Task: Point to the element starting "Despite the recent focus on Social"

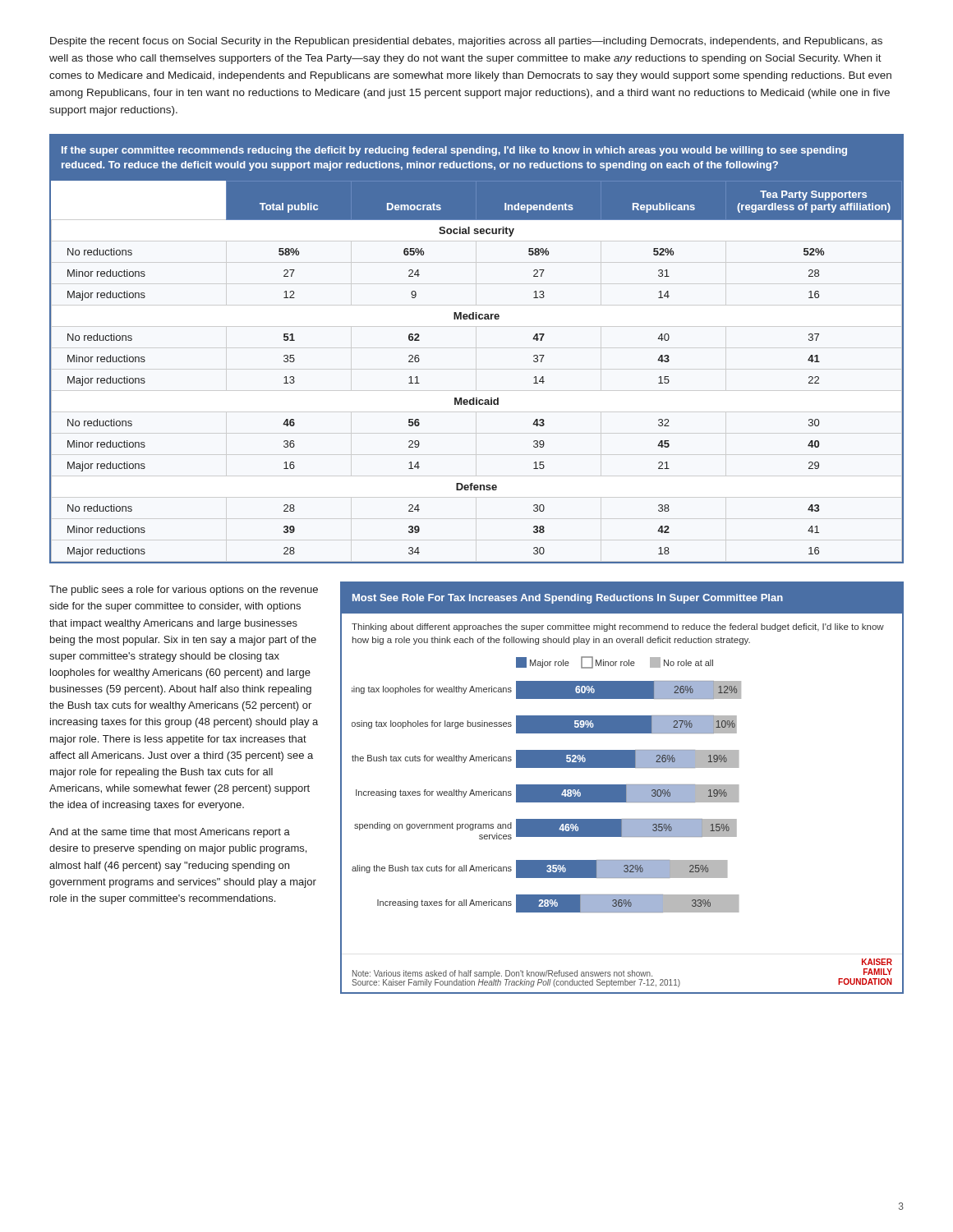Action: [x=471, y=75]
